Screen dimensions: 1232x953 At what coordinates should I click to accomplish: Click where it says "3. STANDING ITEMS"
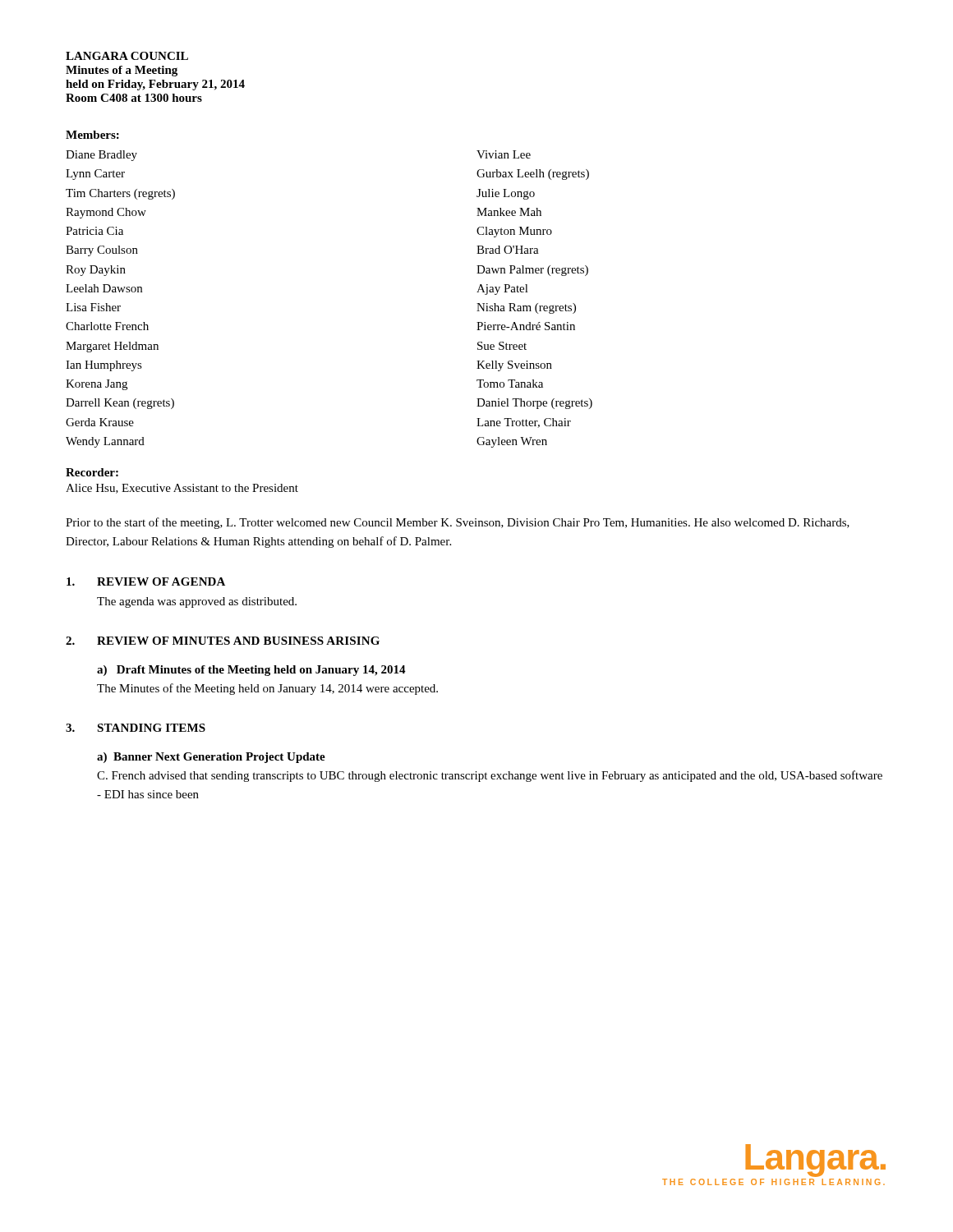136,728
